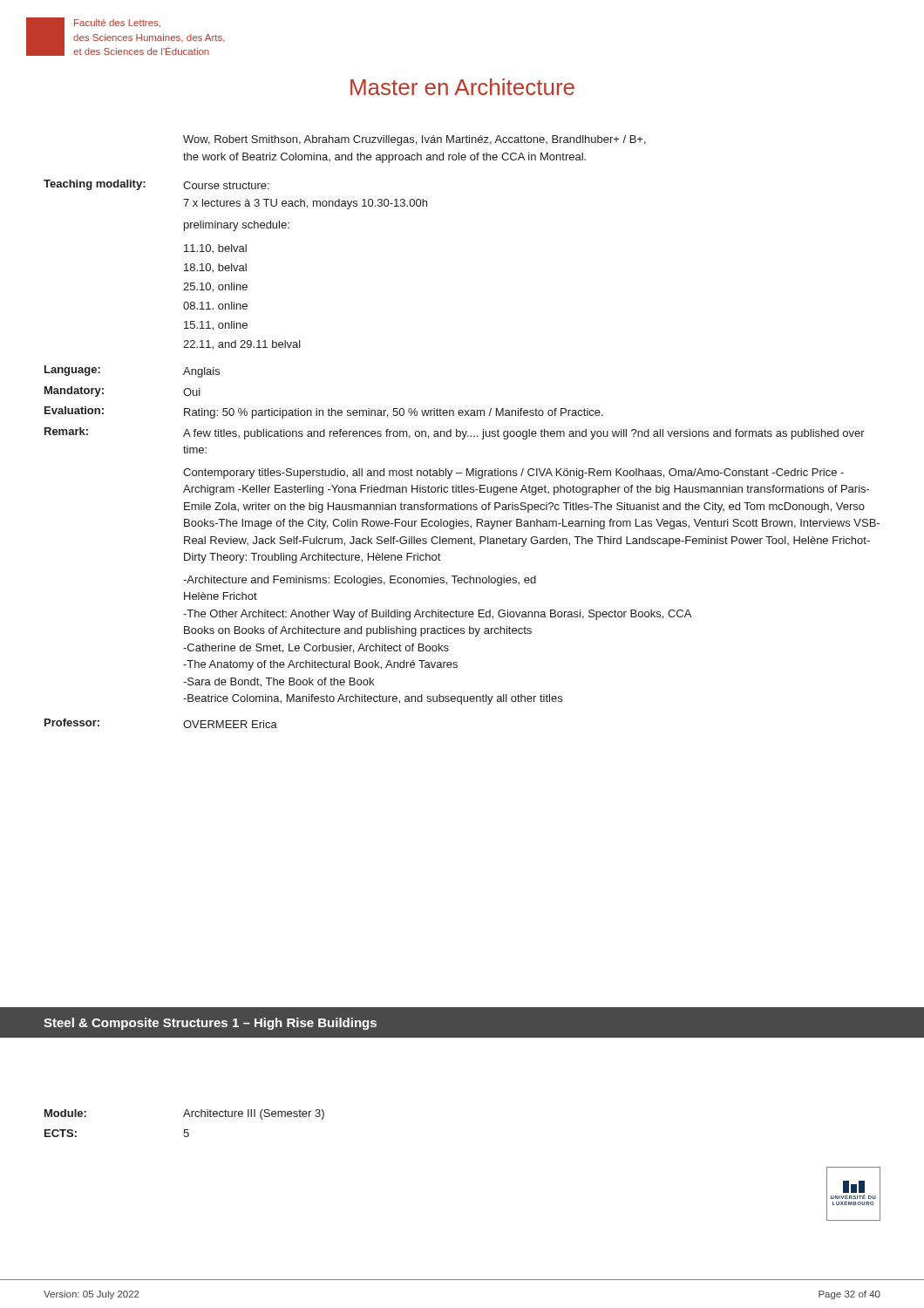
Task: Click where it says "Professor: OVERMEER Erica"
Action: [75, 723]
